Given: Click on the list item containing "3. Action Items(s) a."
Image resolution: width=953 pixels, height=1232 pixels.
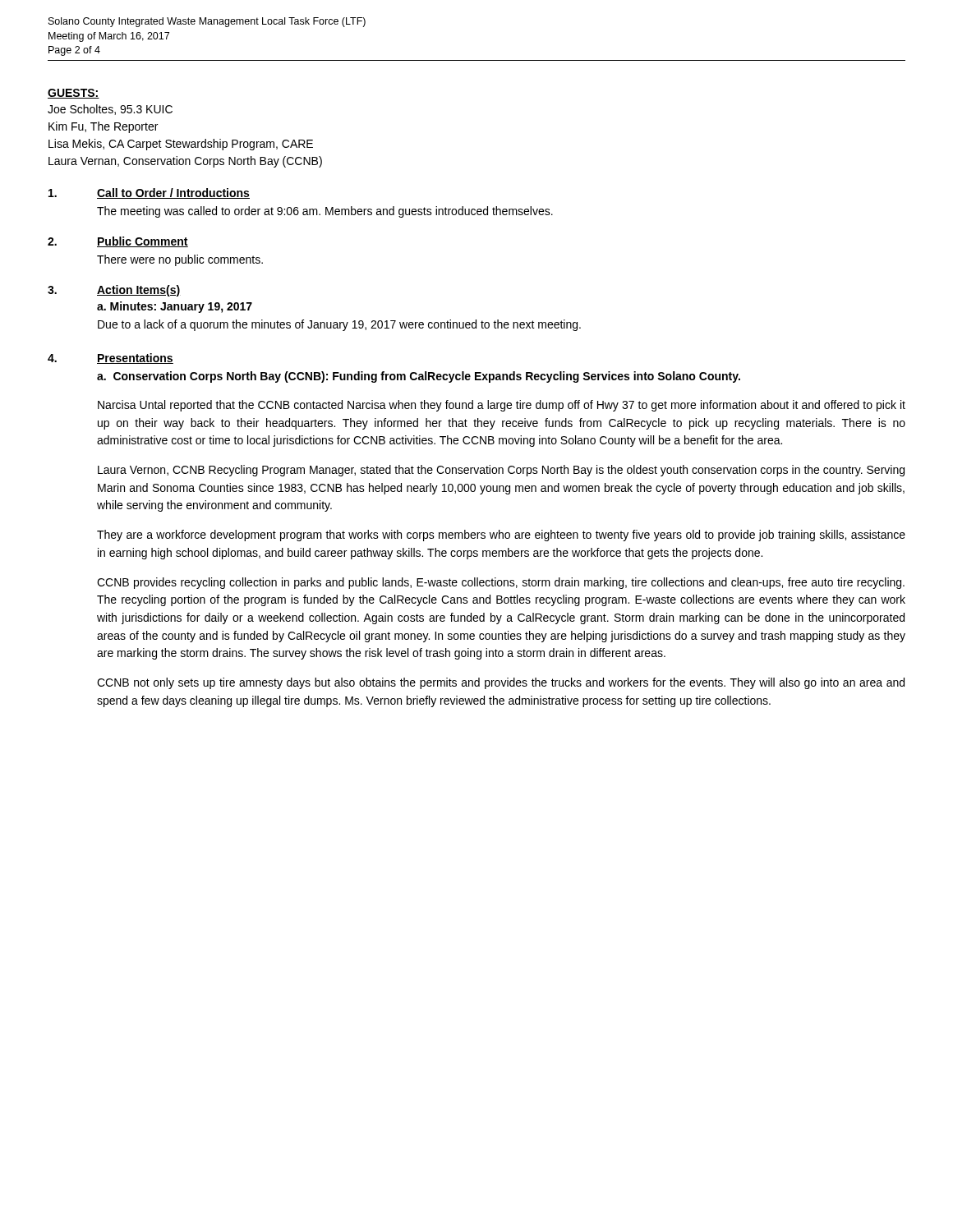Looking at the screenshot, I should click(x=476, y=310).
